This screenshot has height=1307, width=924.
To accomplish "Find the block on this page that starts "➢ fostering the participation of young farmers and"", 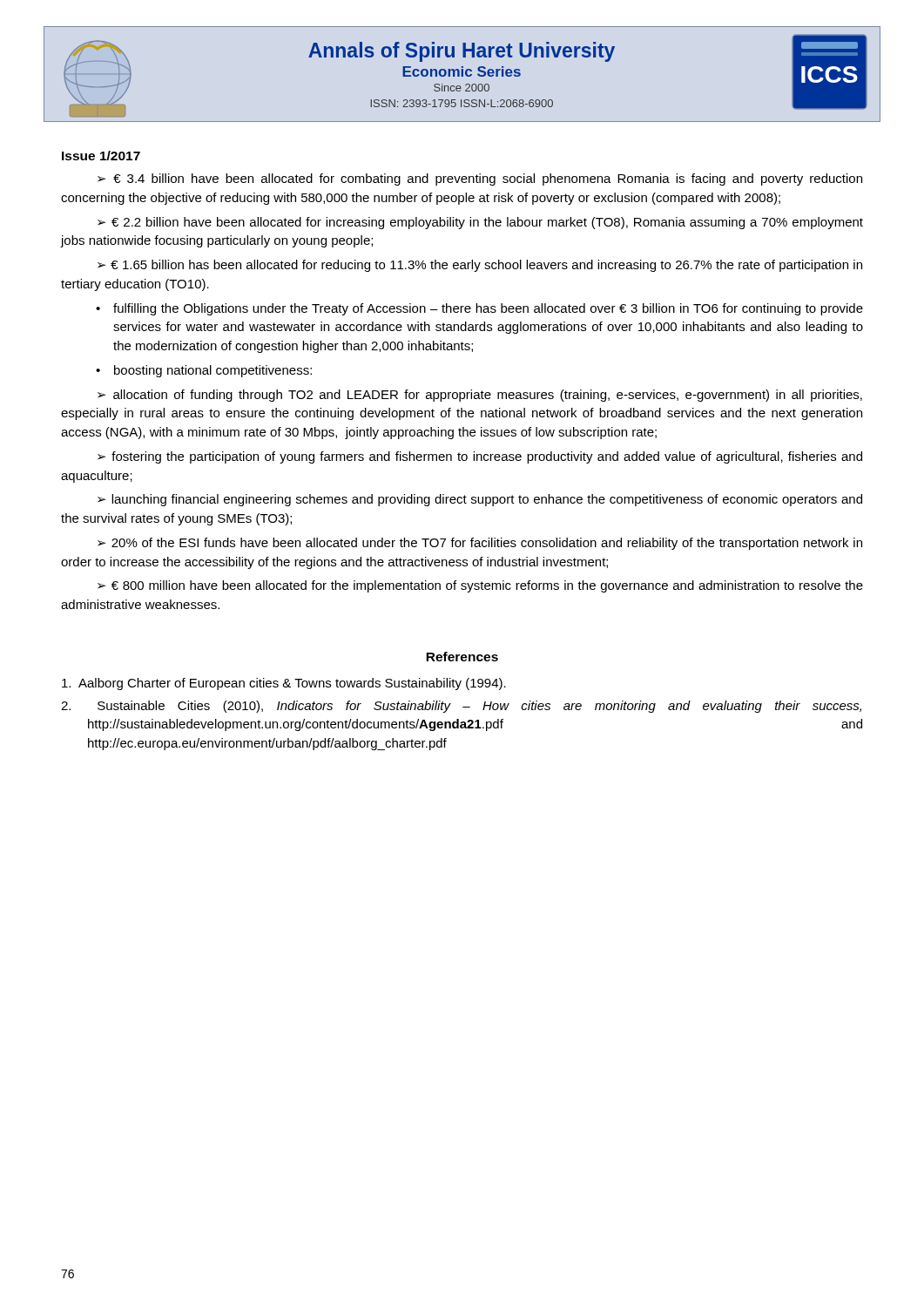I will [462, 465].
